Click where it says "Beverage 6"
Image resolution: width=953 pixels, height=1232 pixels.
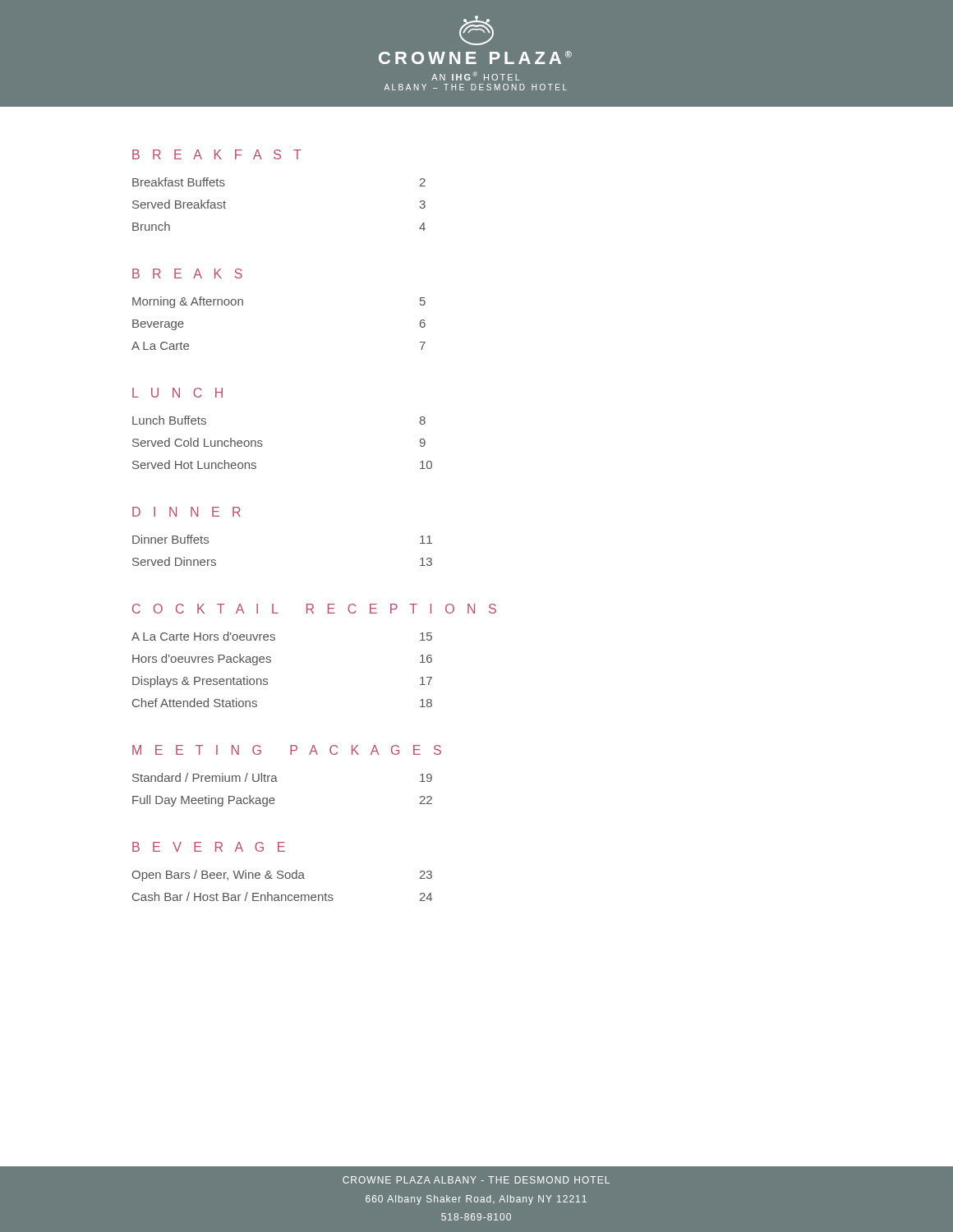(x=161, y=325)
